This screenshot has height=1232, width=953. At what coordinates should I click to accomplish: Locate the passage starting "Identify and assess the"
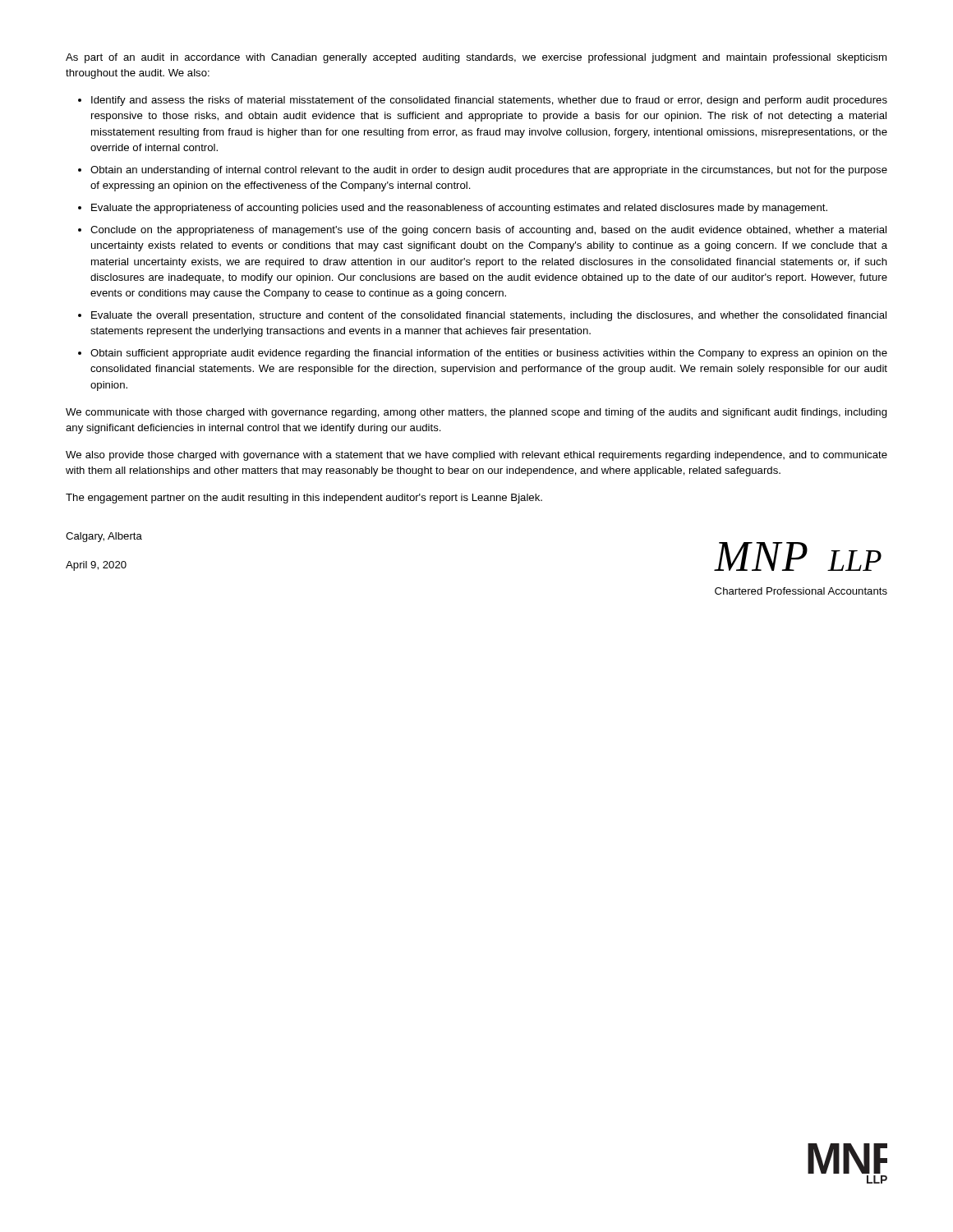pos(489,124)
